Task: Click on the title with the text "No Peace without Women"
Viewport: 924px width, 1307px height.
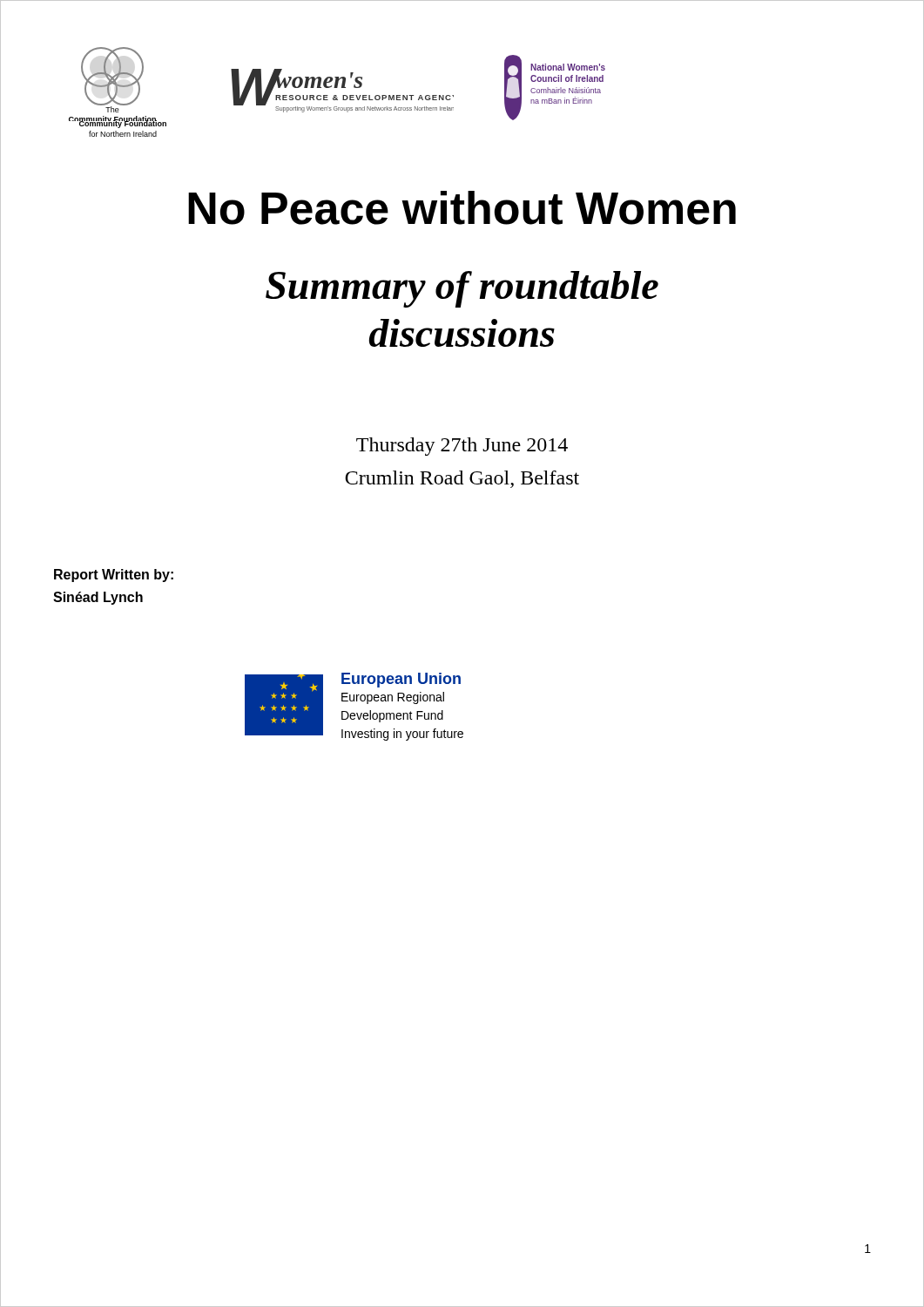Action: 462,209
